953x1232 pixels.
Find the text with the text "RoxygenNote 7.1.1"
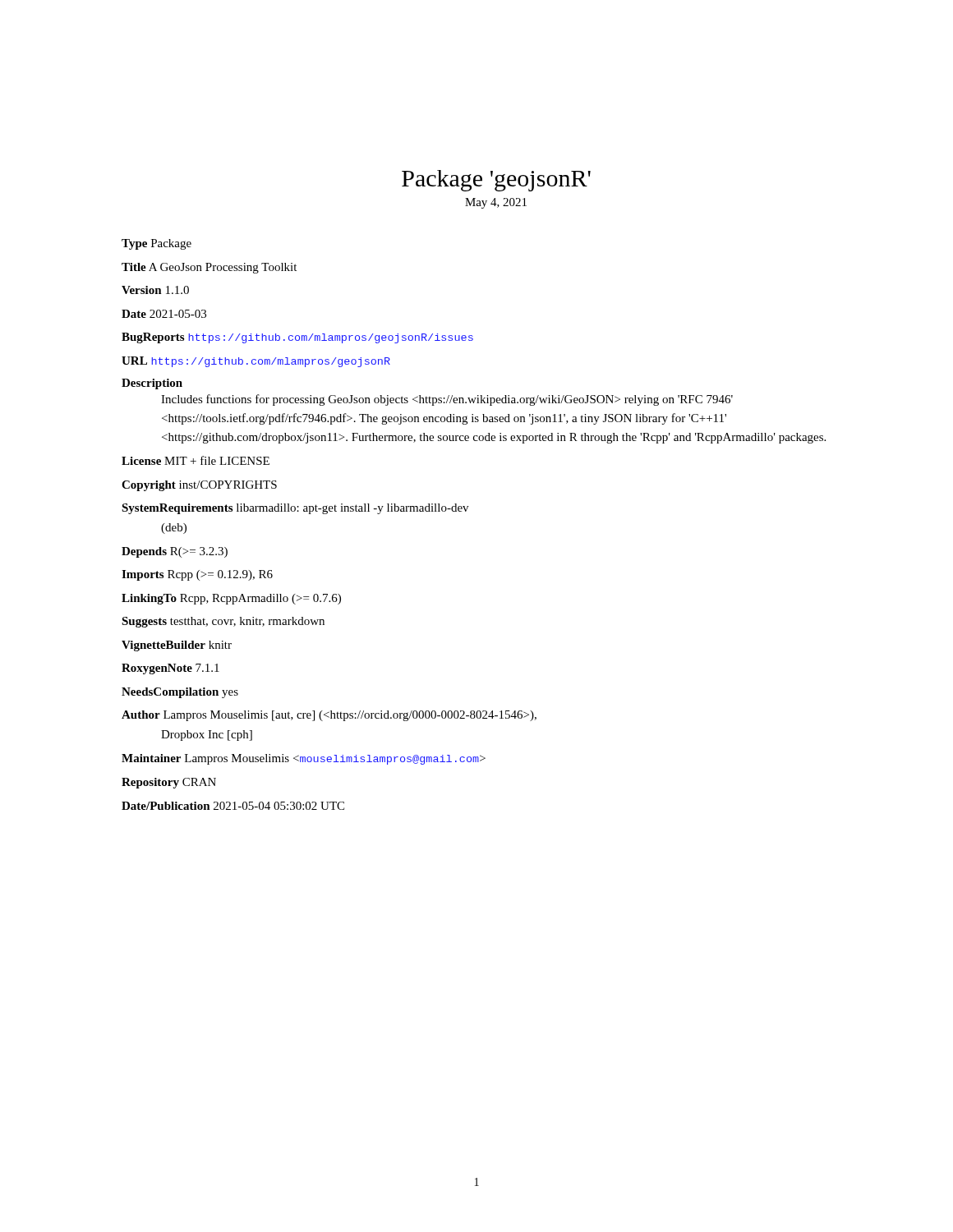(171, 668)
